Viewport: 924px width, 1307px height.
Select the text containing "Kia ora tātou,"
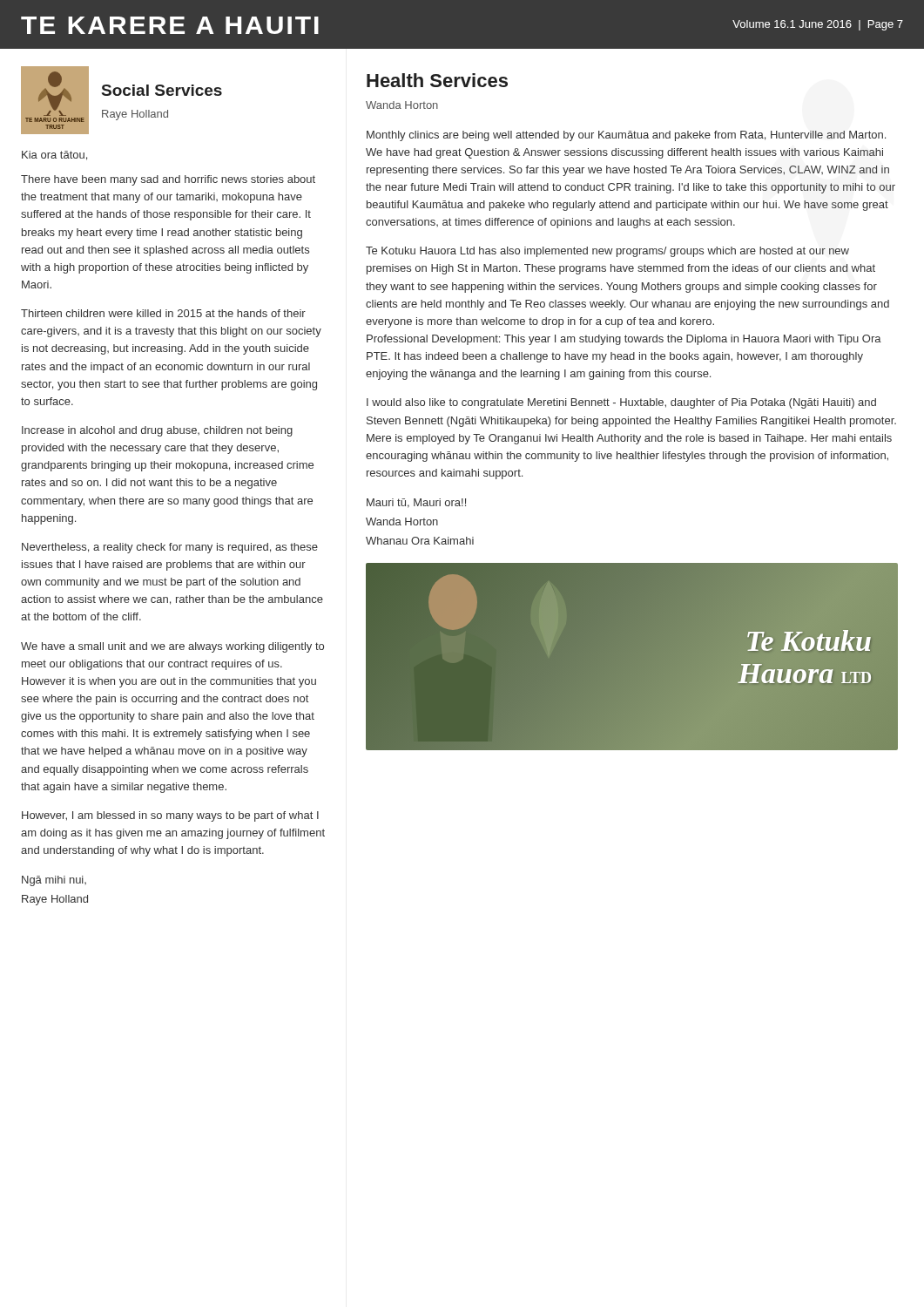tap(55, 155)
